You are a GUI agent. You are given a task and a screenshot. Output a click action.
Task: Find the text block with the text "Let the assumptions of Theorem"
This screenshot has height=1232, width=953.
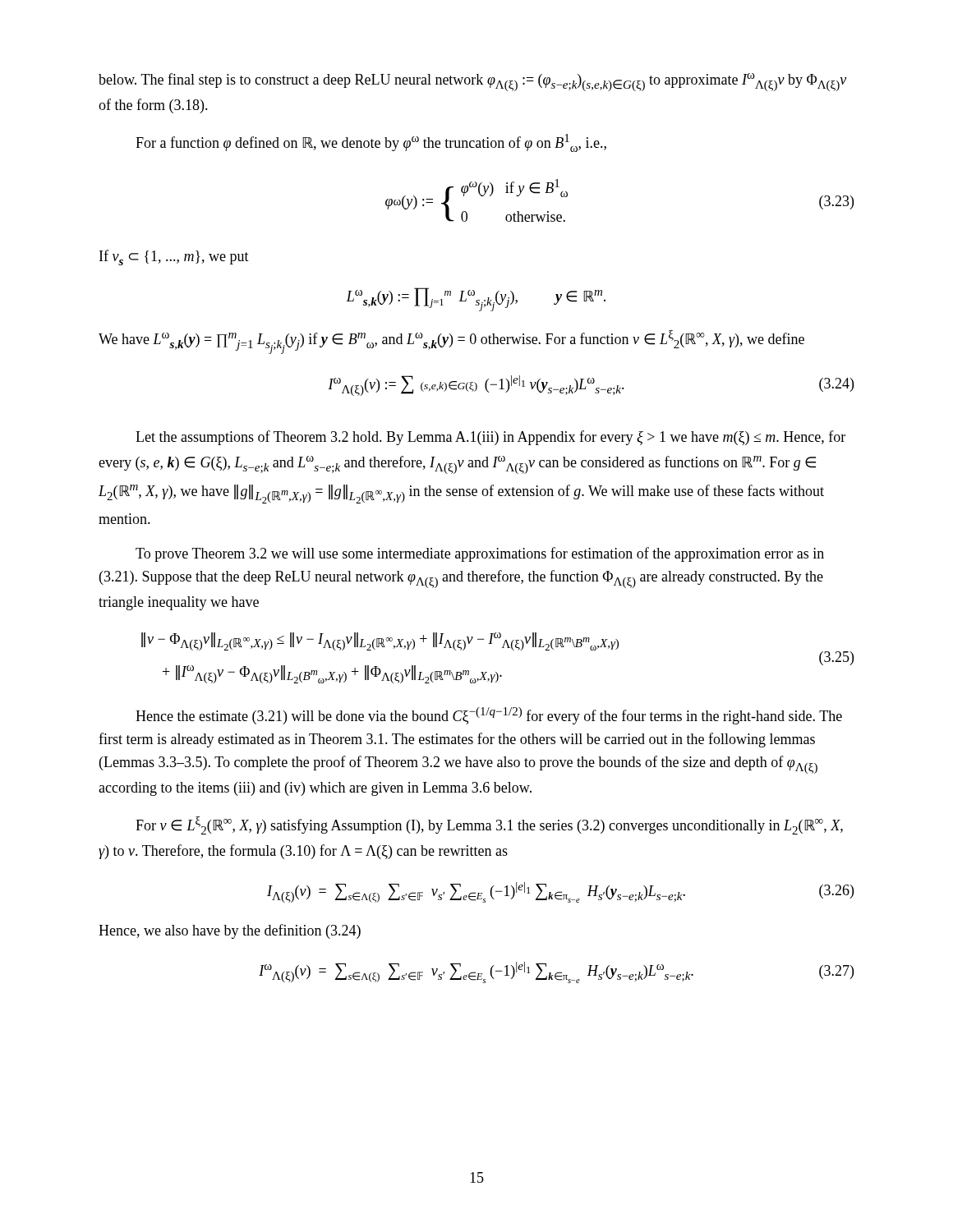tap(472, 478)
